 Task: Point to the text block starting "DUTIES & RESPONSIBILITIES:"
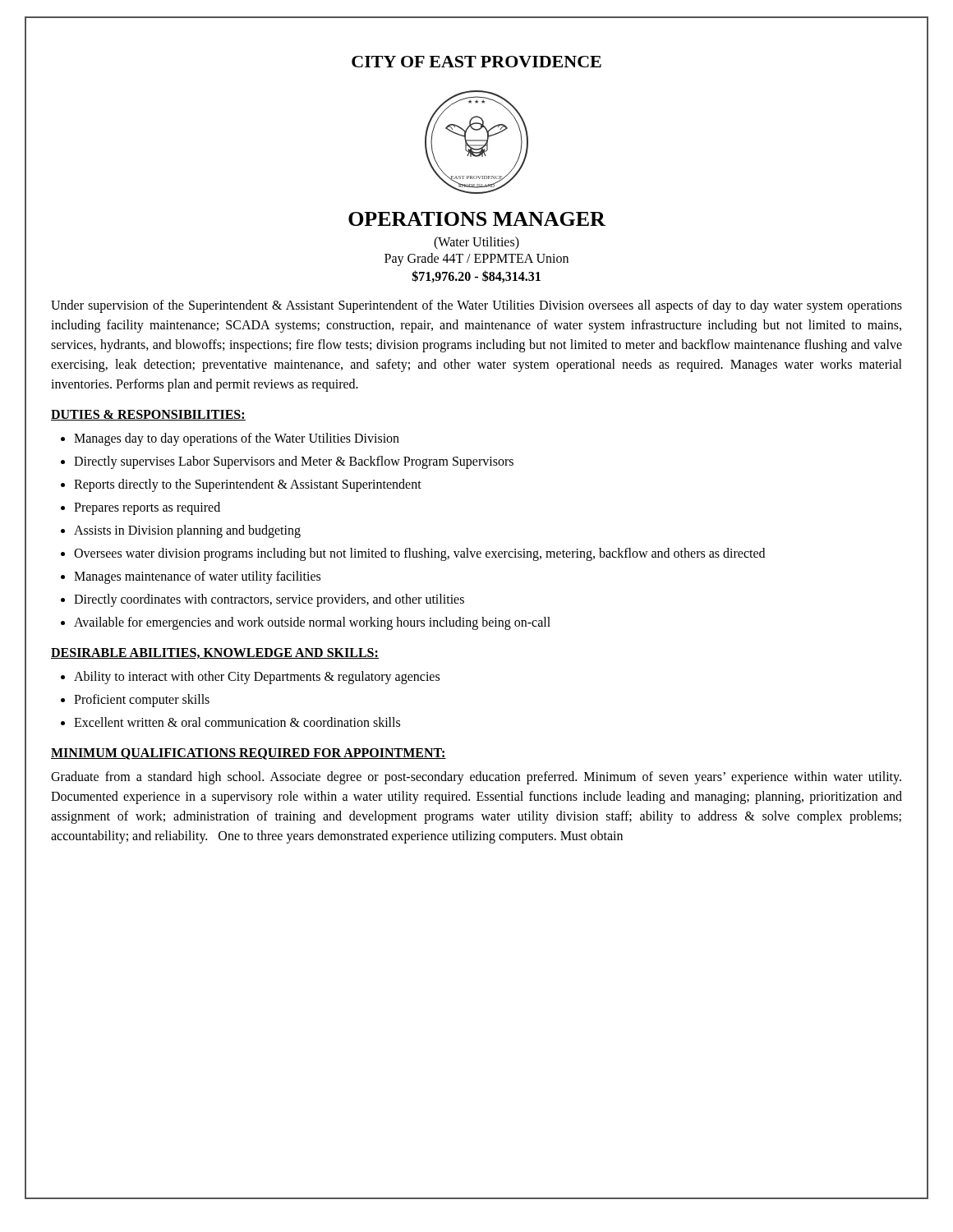point(148,414)
